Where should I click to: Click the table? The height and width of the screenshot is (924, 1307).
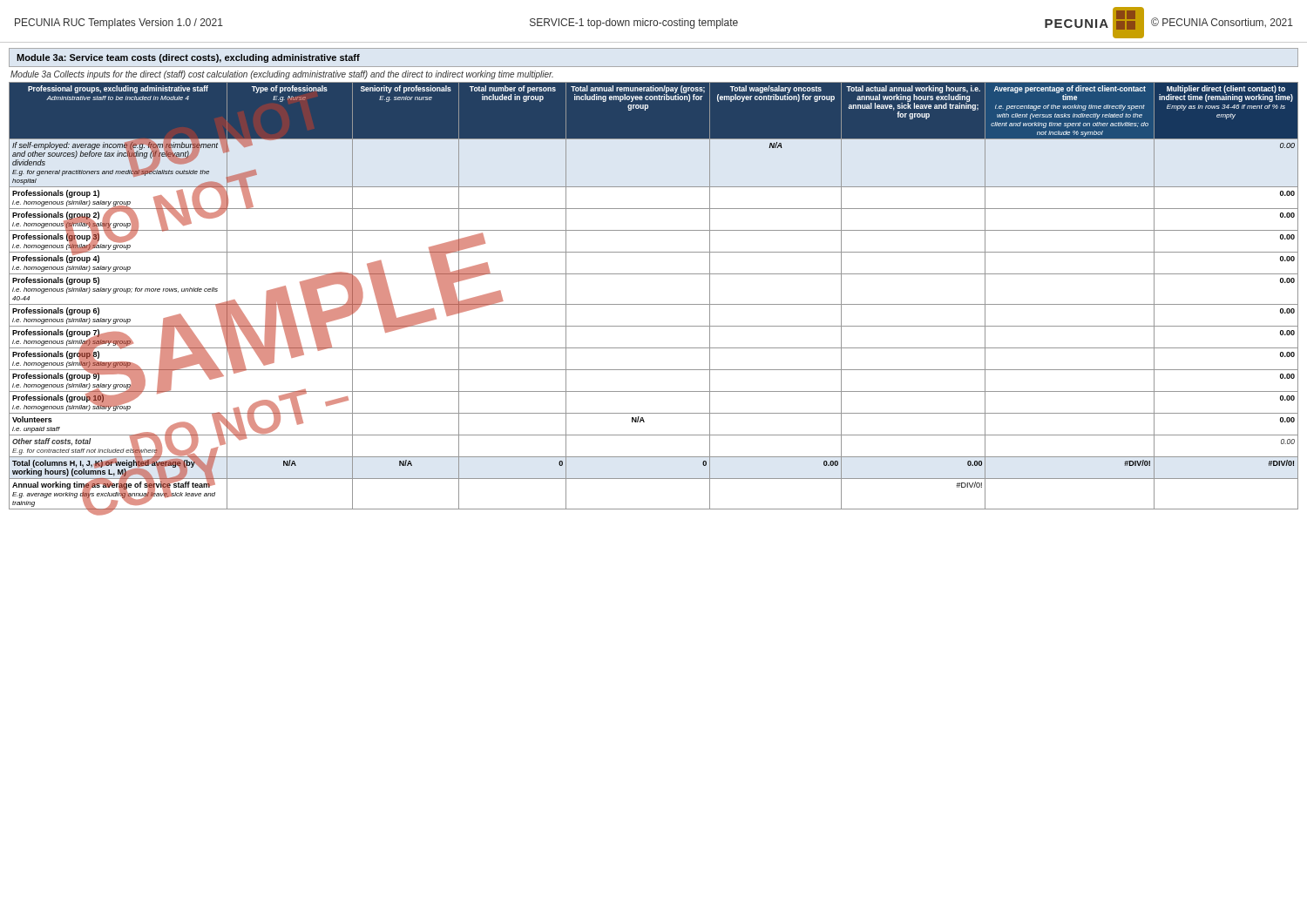point(654,296)
